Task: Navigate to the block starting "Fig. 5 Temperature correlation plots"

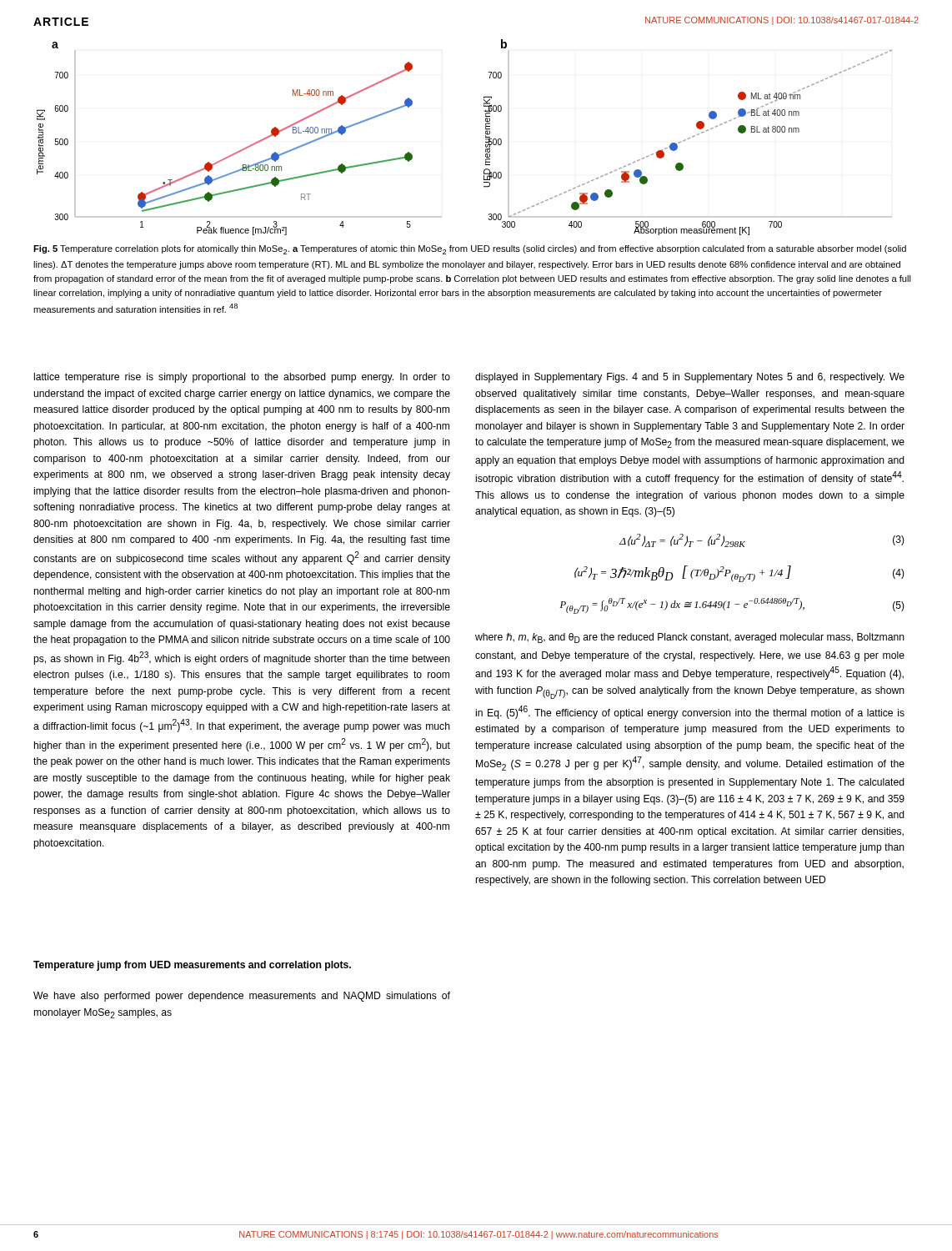Action: point(472,279)
